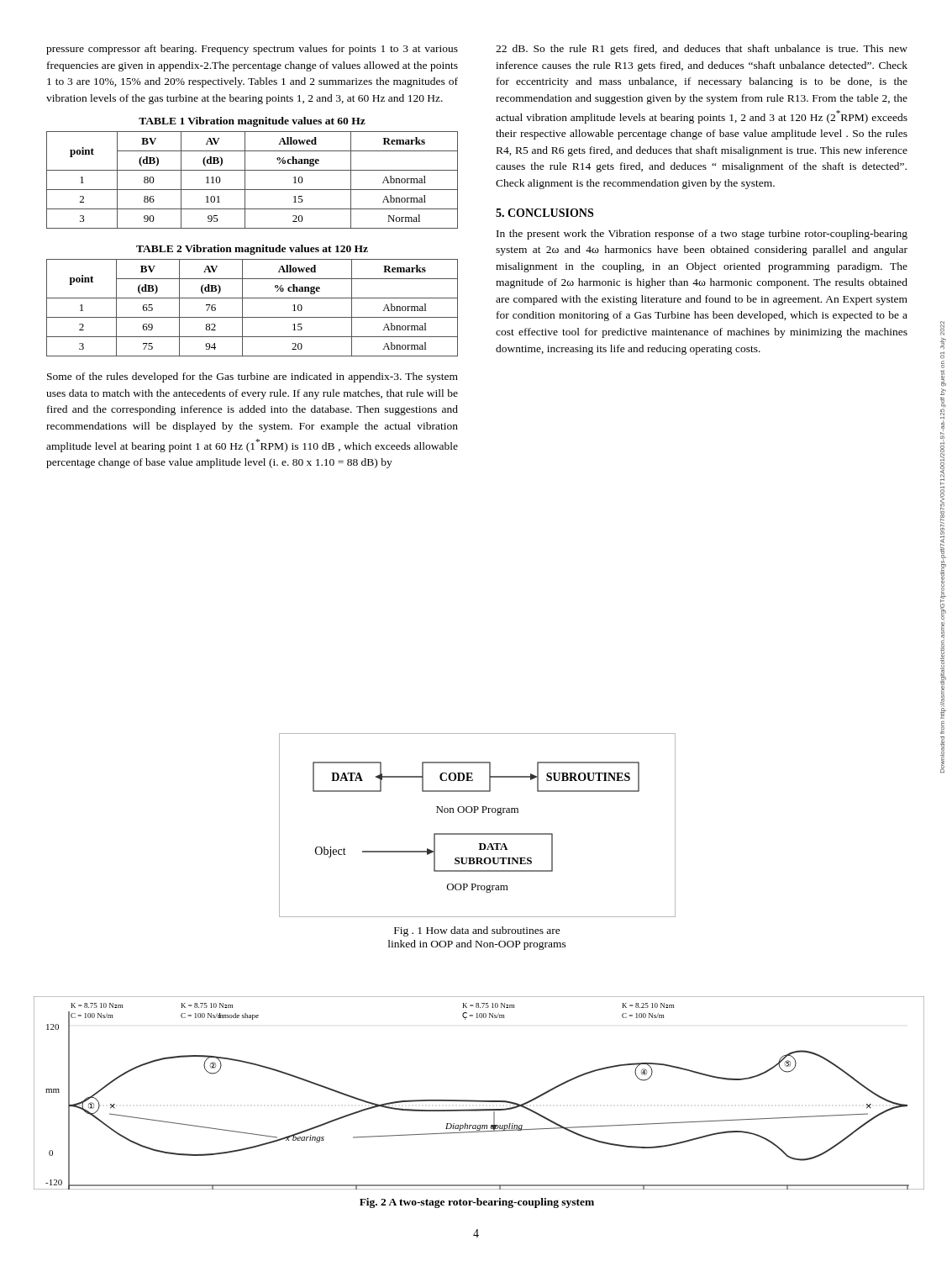Image resolution: width=952 pixels, height=1261 pixels.
Task: Click on the text block that says "In the present"
Action: 702,290
